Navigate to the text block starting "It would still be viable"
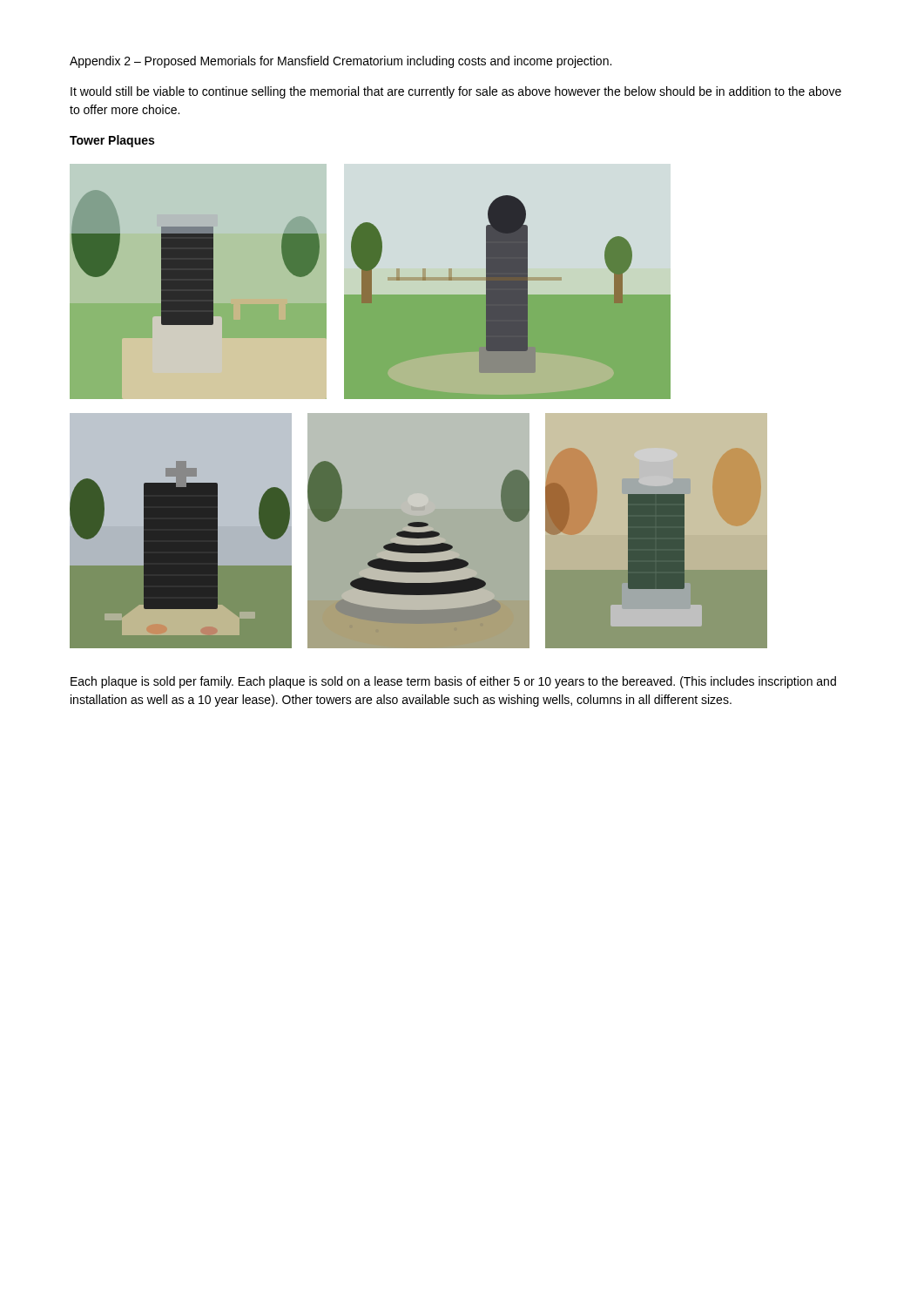Image resolution: width=924 pixels, height=1307 pixels. [x=456, y=101]
